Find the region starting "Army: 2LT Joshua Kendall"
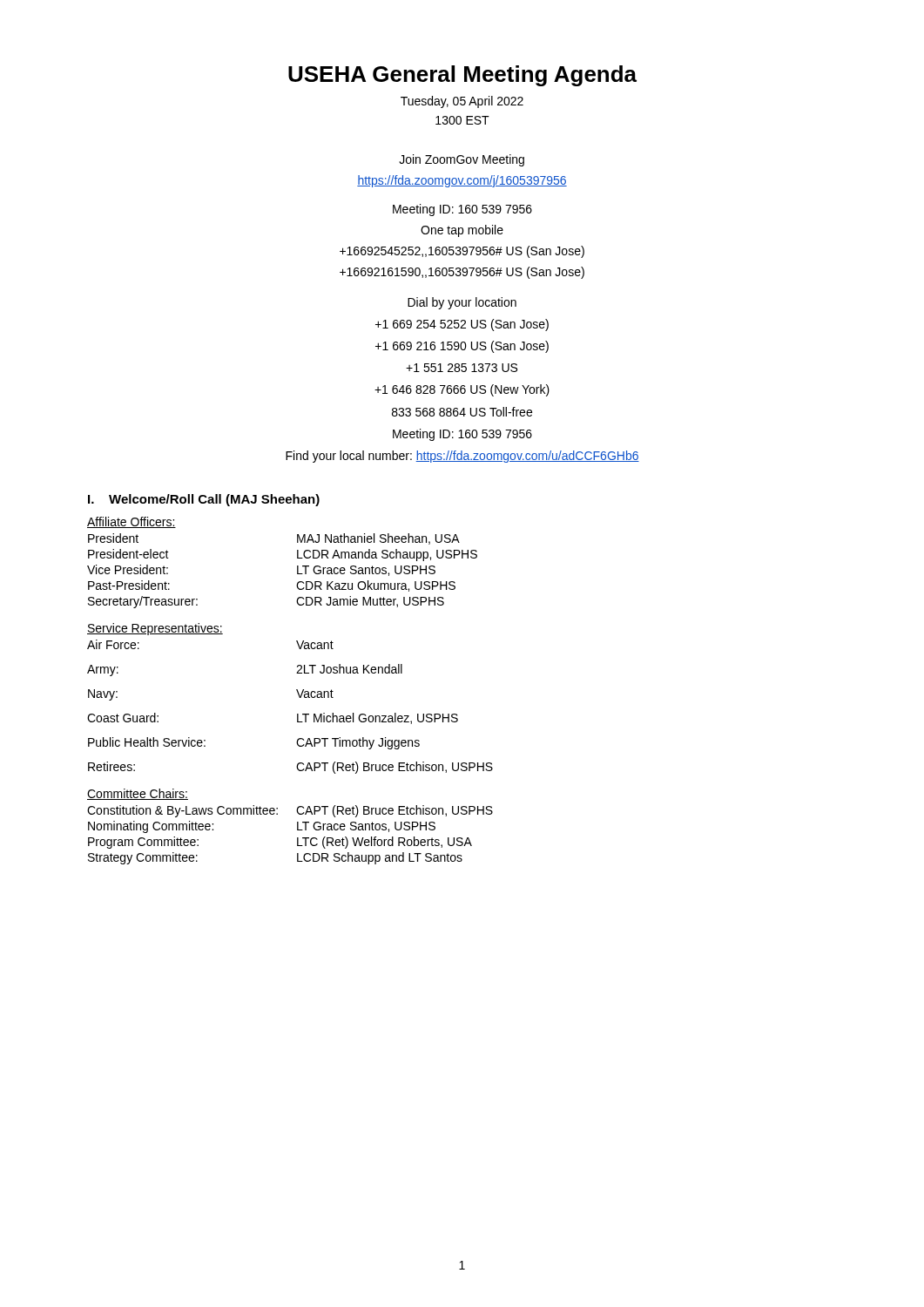924x1307 pixels. pyautogui.click(x=104, y=670)
